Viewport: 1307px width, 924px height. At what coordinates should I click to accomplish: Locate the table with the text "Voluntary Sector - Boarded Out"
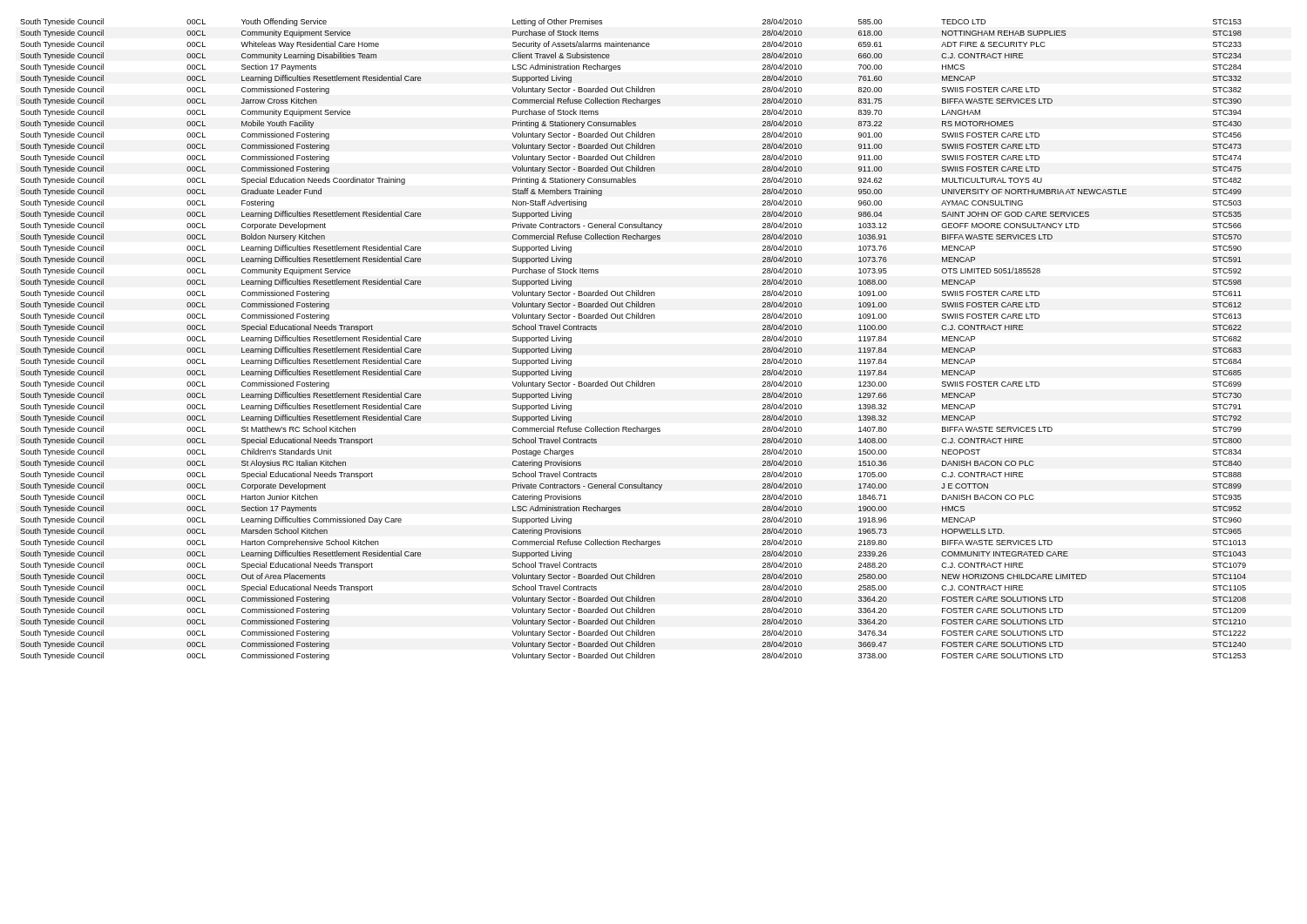click(654, 338)
